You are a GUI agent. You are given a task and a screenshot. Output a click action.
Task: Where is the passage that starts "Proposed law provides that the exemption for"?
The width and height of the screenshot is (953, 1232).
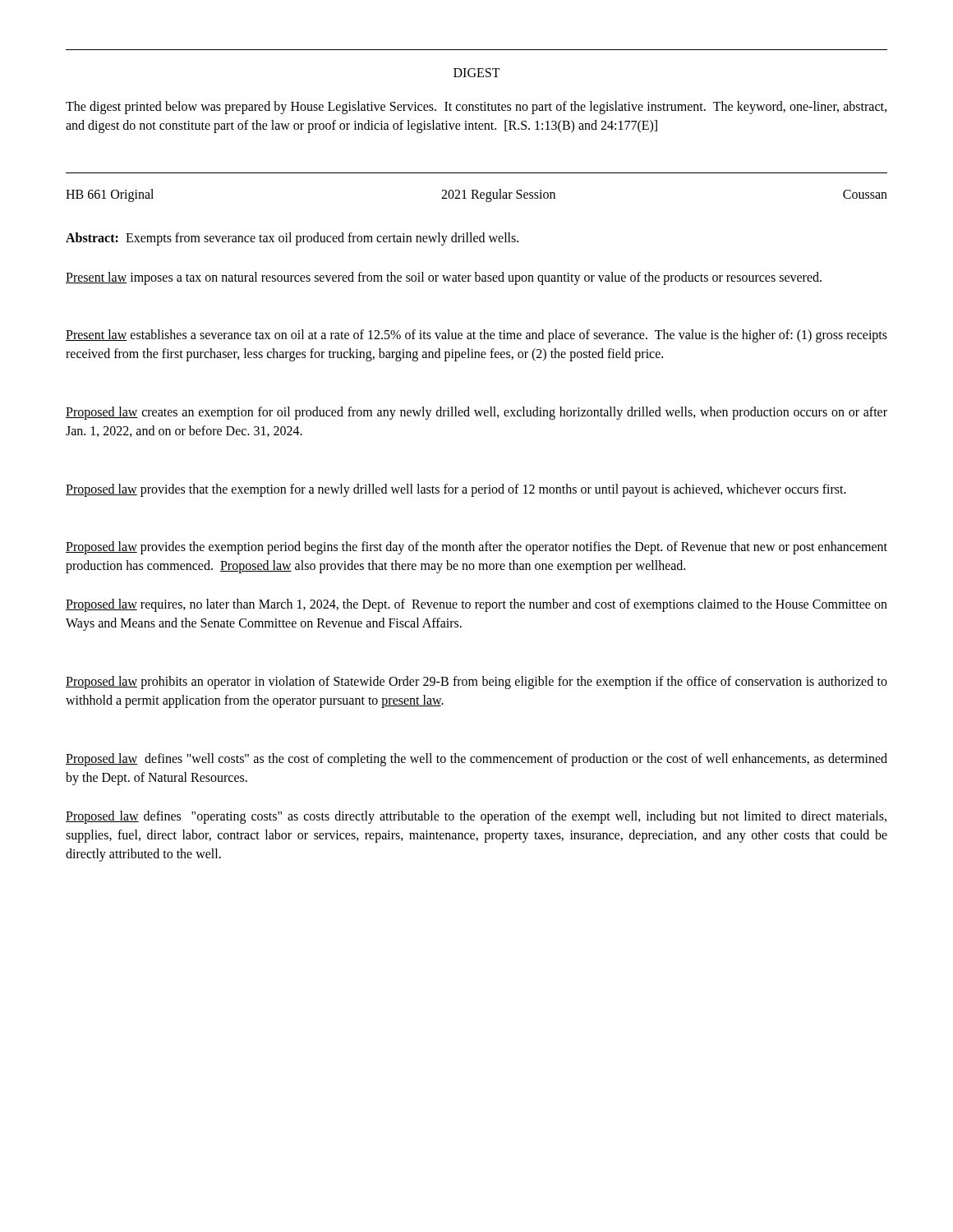tap(456, 489)
